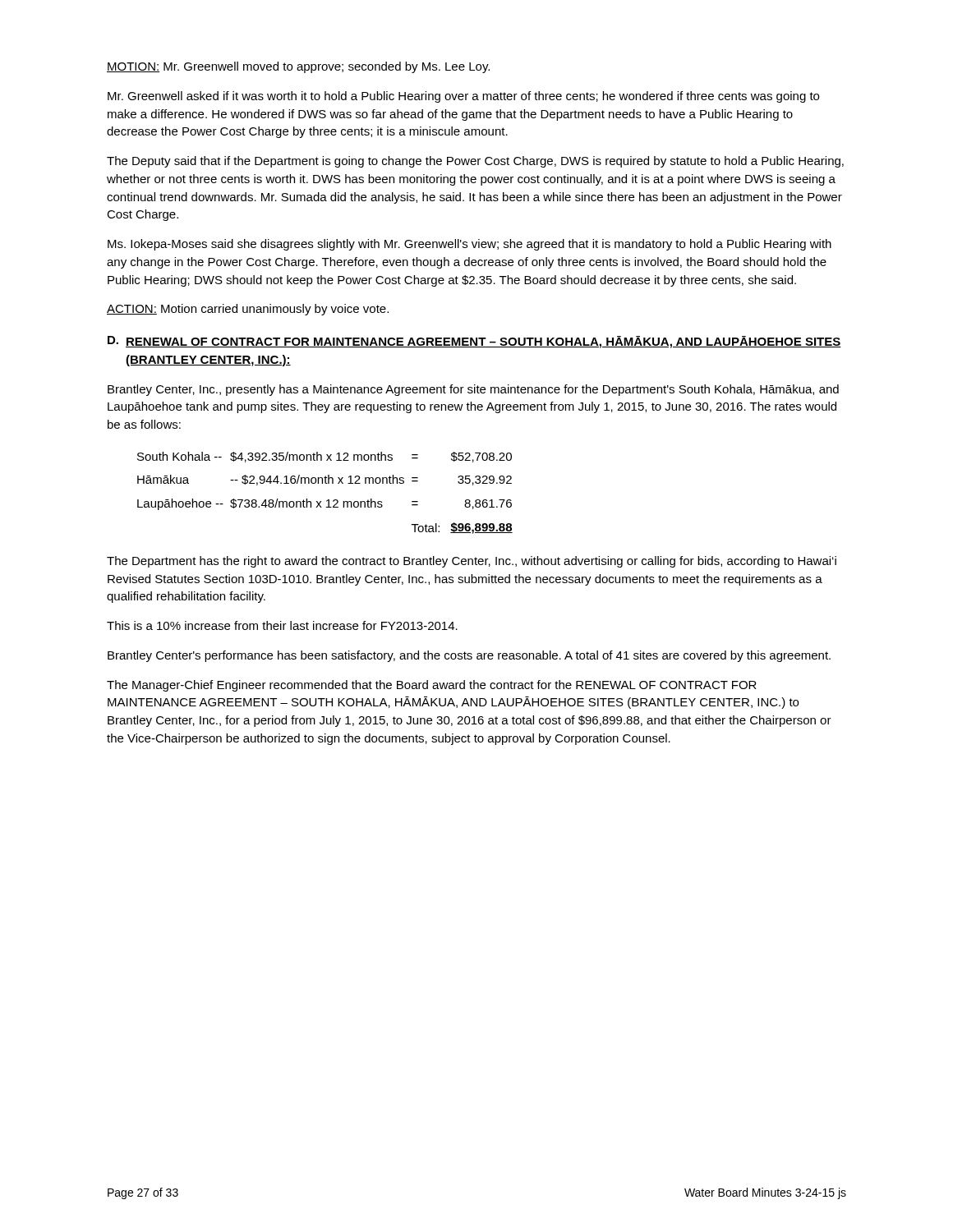
Task: Locate the block of text that opens with "MOTION: Mr. Greenwell moved to approve; seconded by"
Action: (x=299, y=66)
